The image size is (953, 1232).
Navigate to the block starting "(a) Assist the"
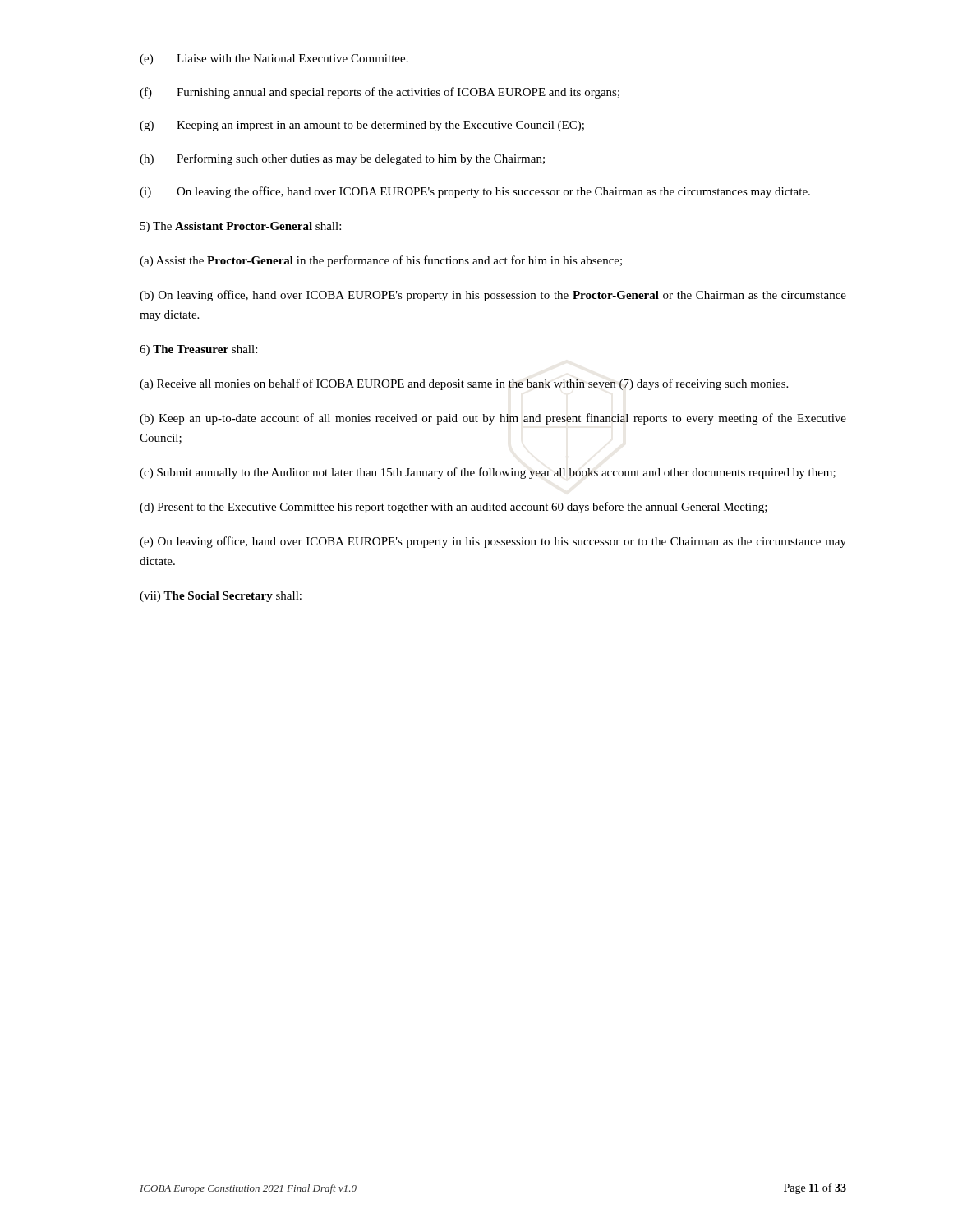click(x=381, y=260)
